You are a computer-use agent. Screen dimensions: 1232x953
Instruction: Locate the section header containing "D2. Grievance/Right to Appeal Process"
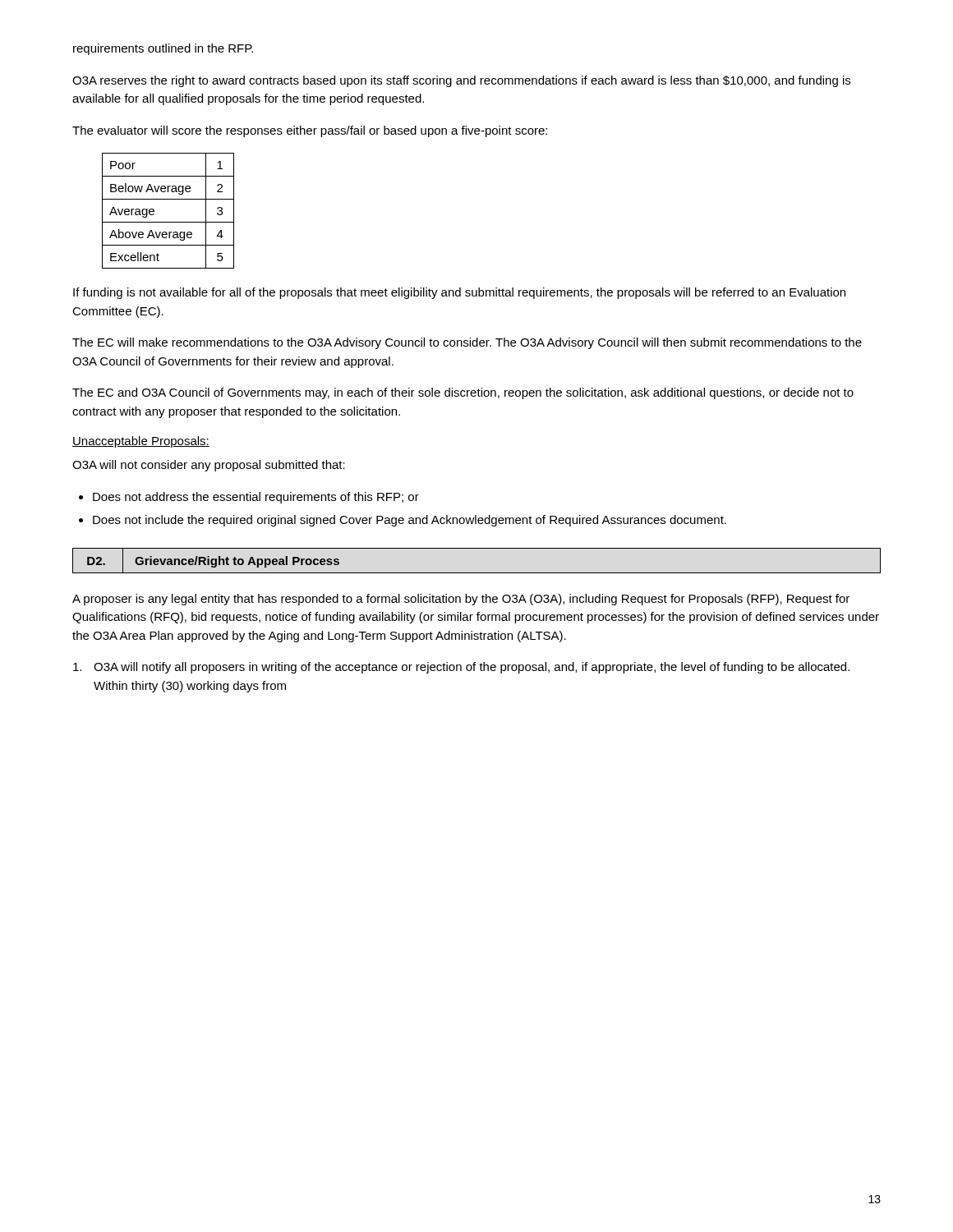[212, 560]
